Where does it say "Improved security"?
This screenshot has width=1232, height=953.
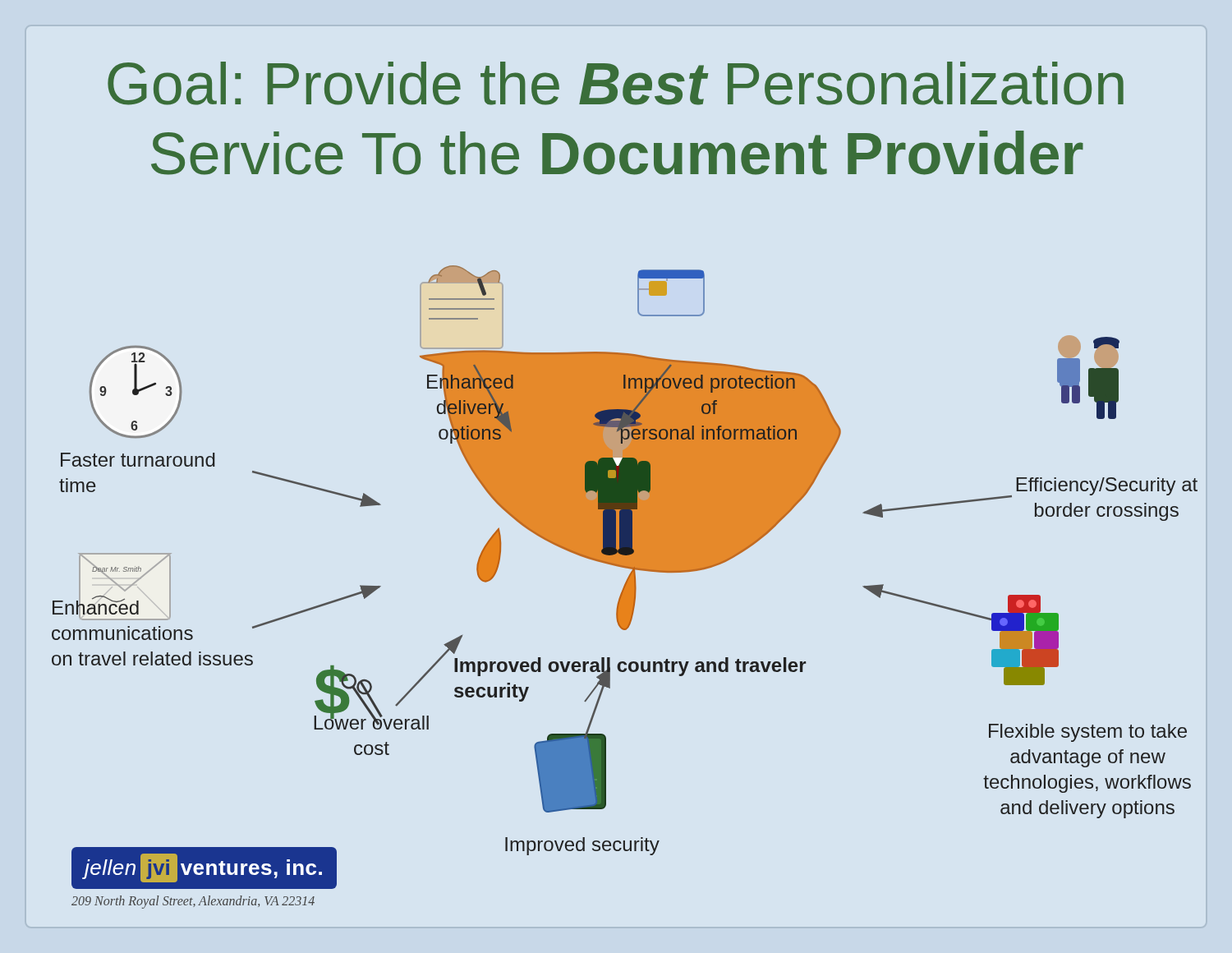[582, 844]
